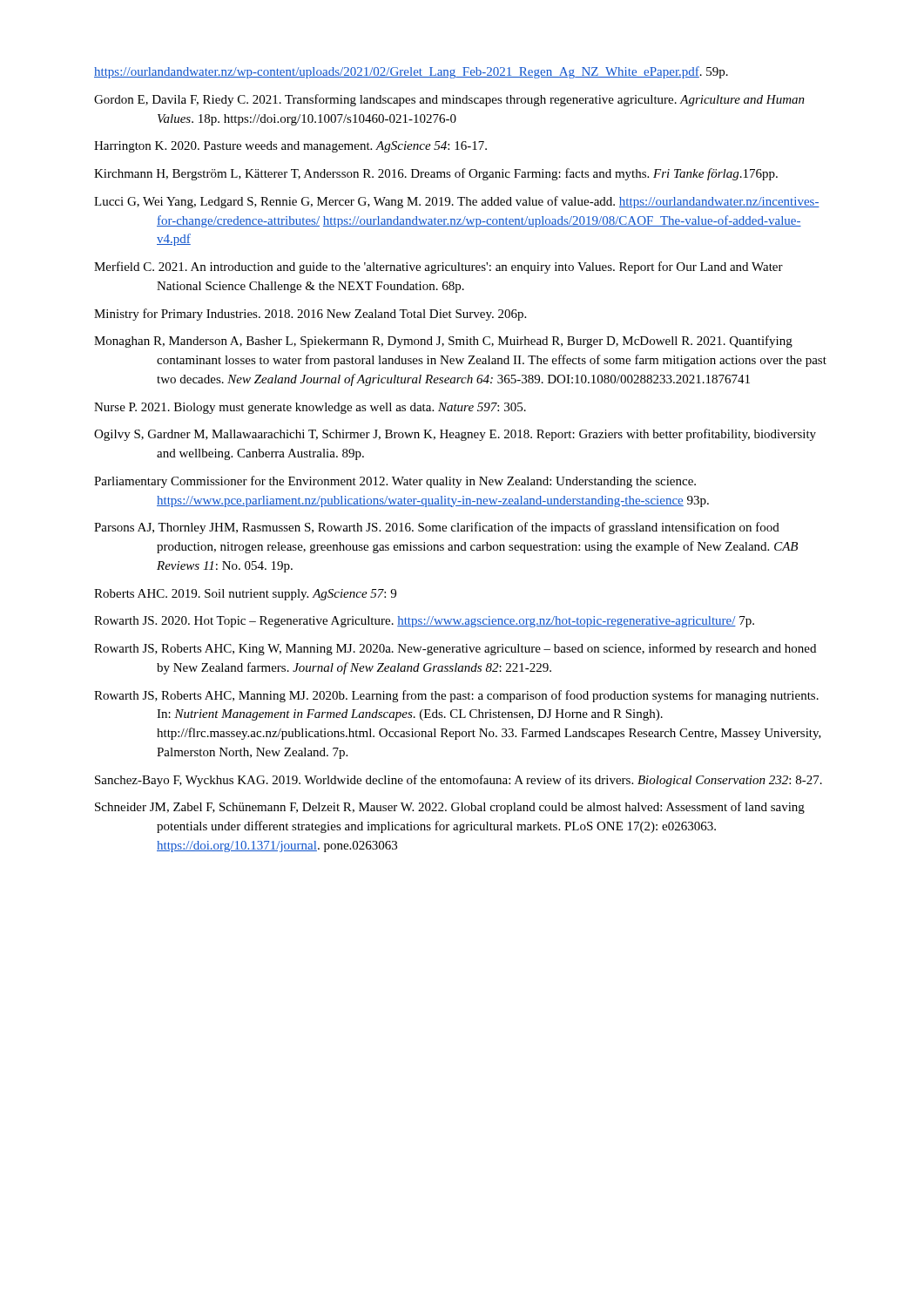
Task: Select the text starting "Merfield C. 2021."
Action: tap(438, 276)
